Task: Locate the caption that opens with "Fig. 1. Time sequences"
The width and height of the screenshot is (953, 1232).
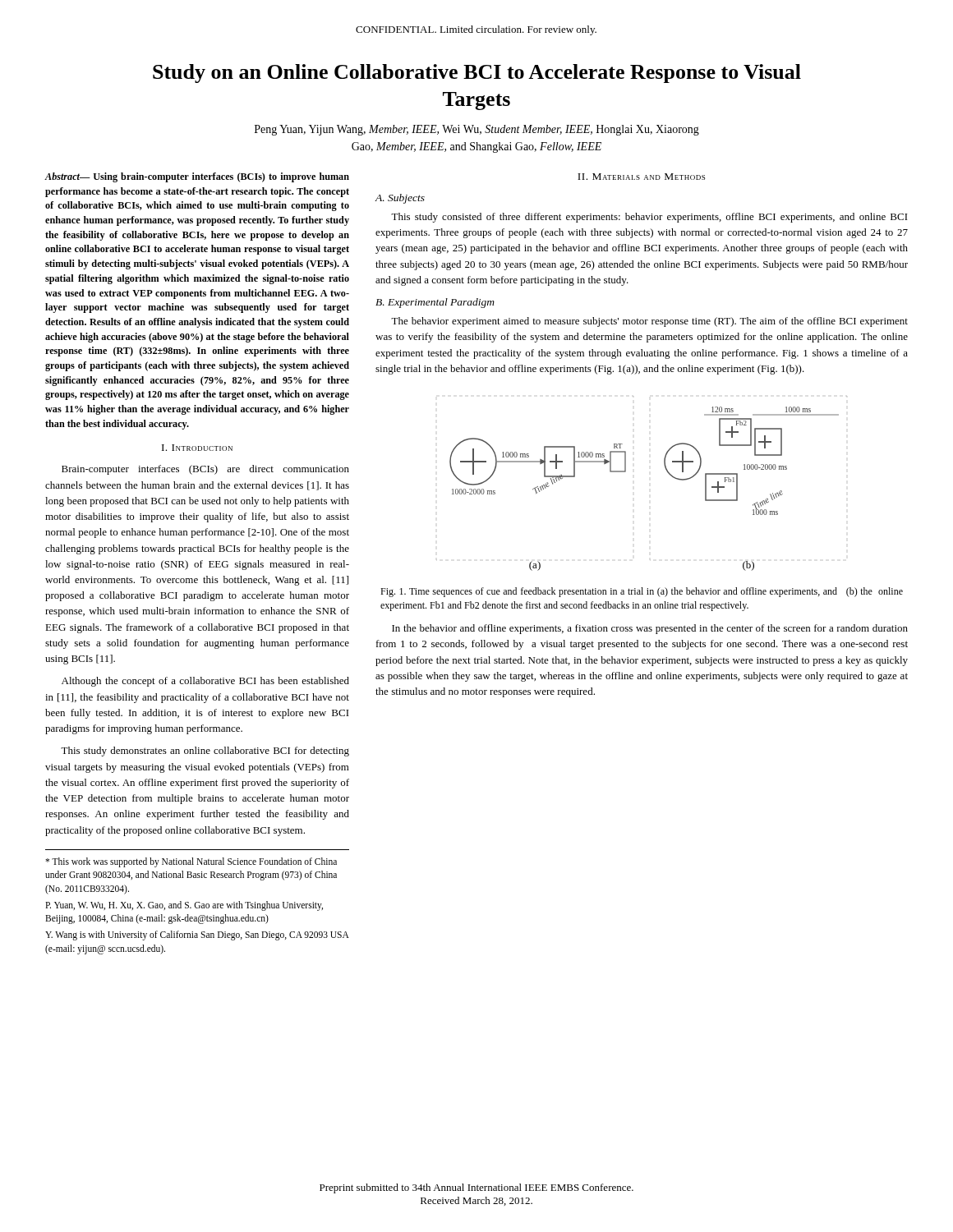Action: point(642,598)
